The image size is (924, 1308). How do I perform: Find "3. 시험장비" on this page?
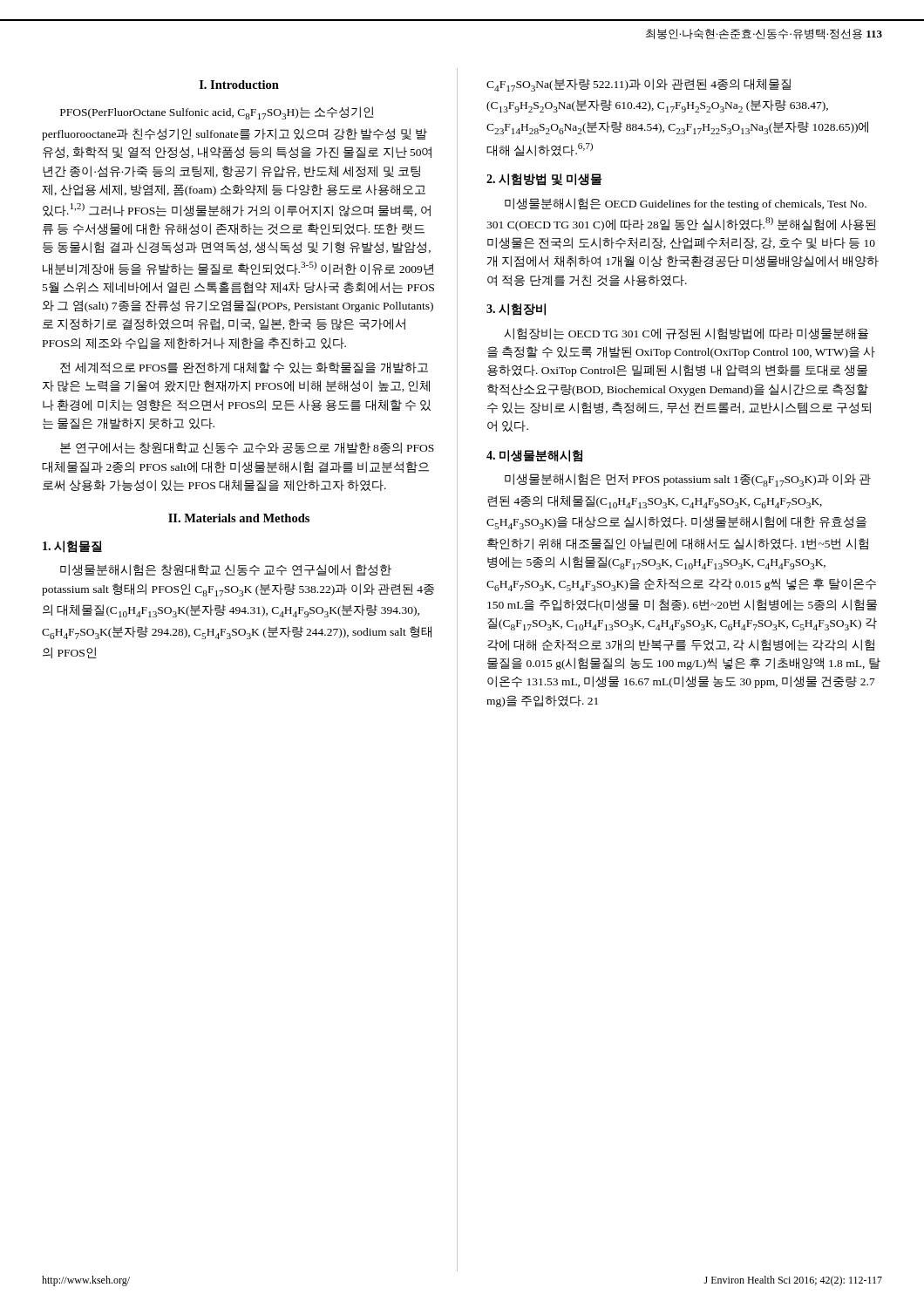point(517,309)
